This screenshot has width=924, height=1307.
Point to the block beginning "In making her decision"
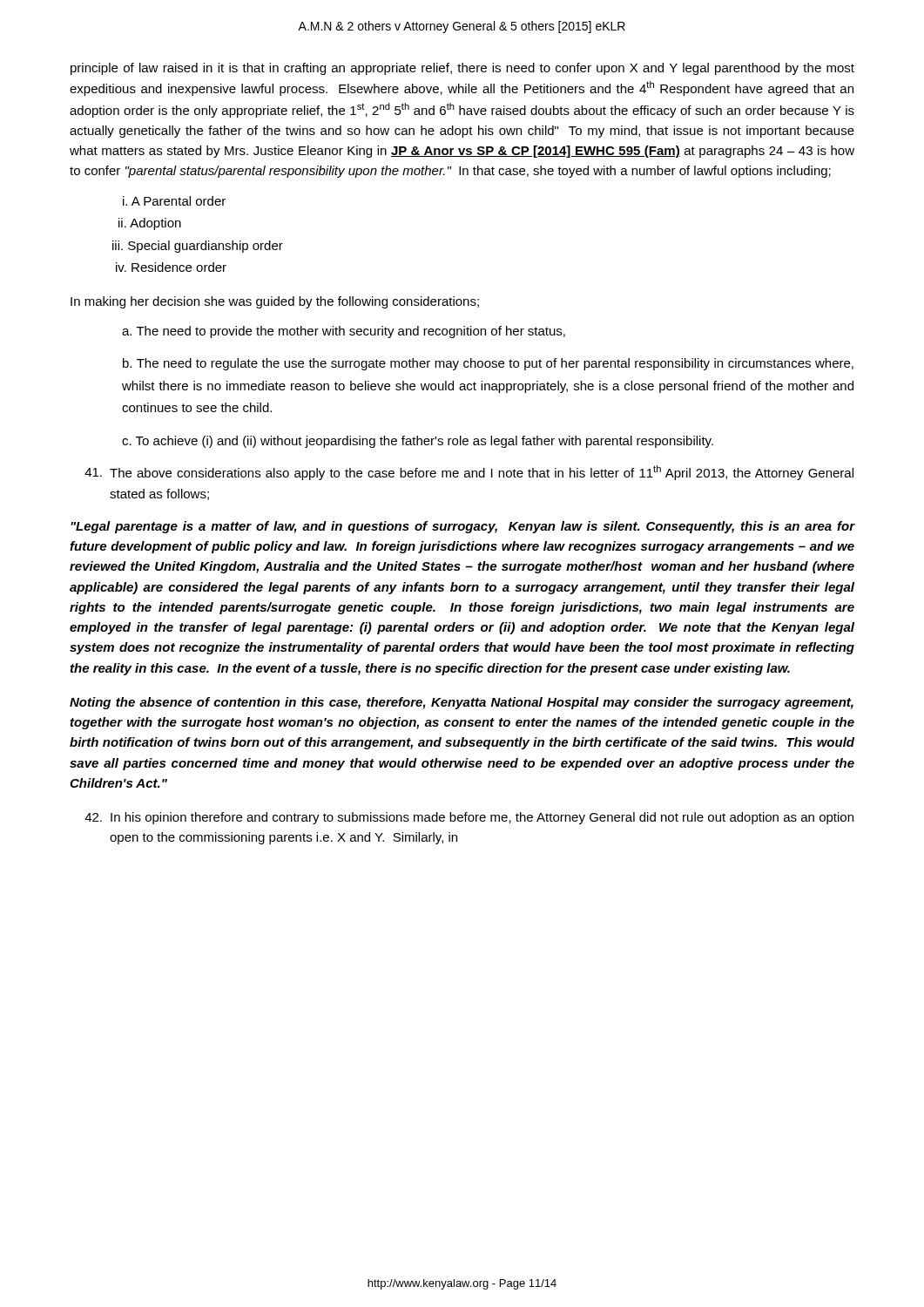[275, 301]
